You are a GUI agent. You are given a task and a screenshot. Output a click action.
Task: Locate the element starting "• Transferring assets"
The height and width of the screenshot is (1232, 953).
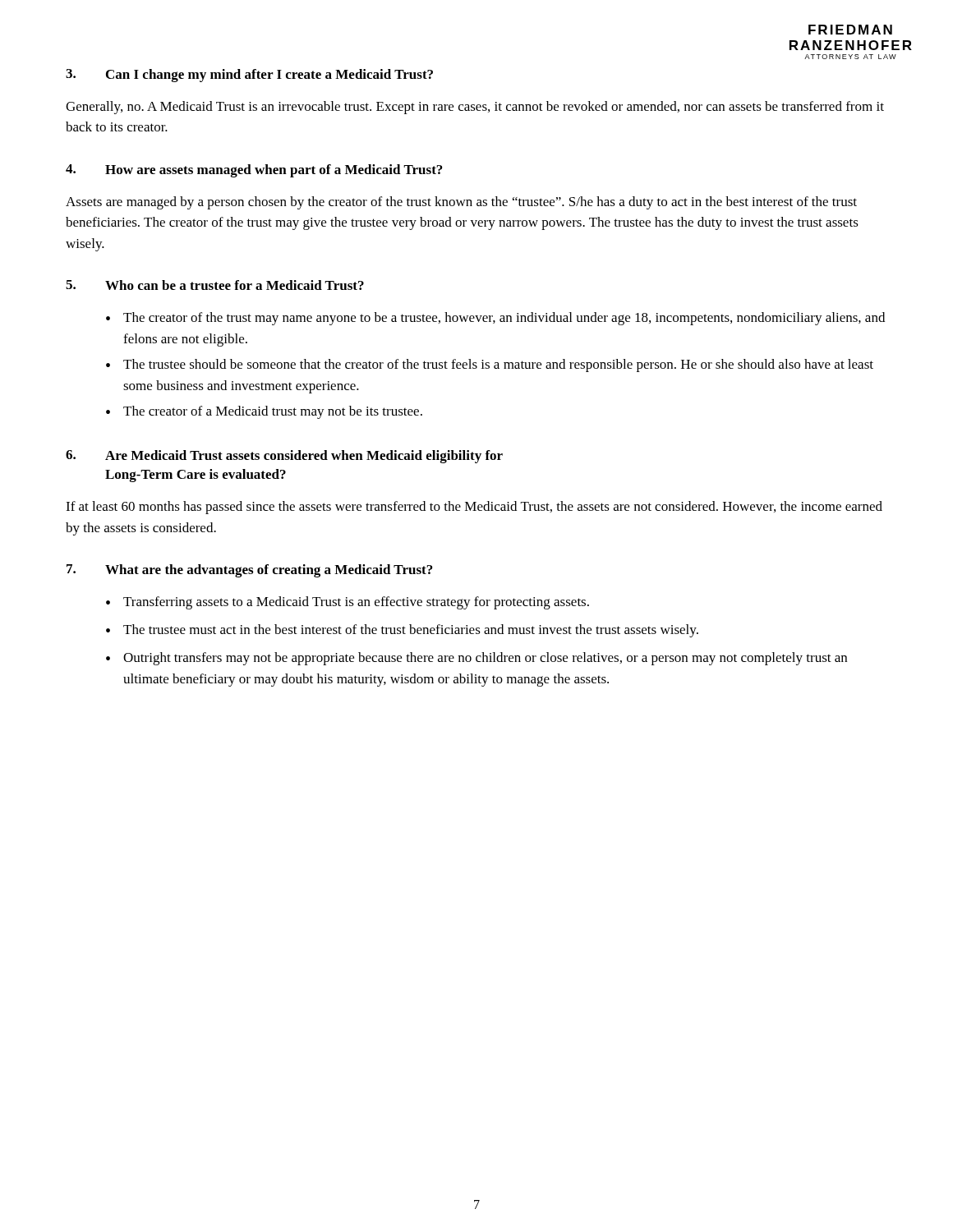tap(496, 603)
